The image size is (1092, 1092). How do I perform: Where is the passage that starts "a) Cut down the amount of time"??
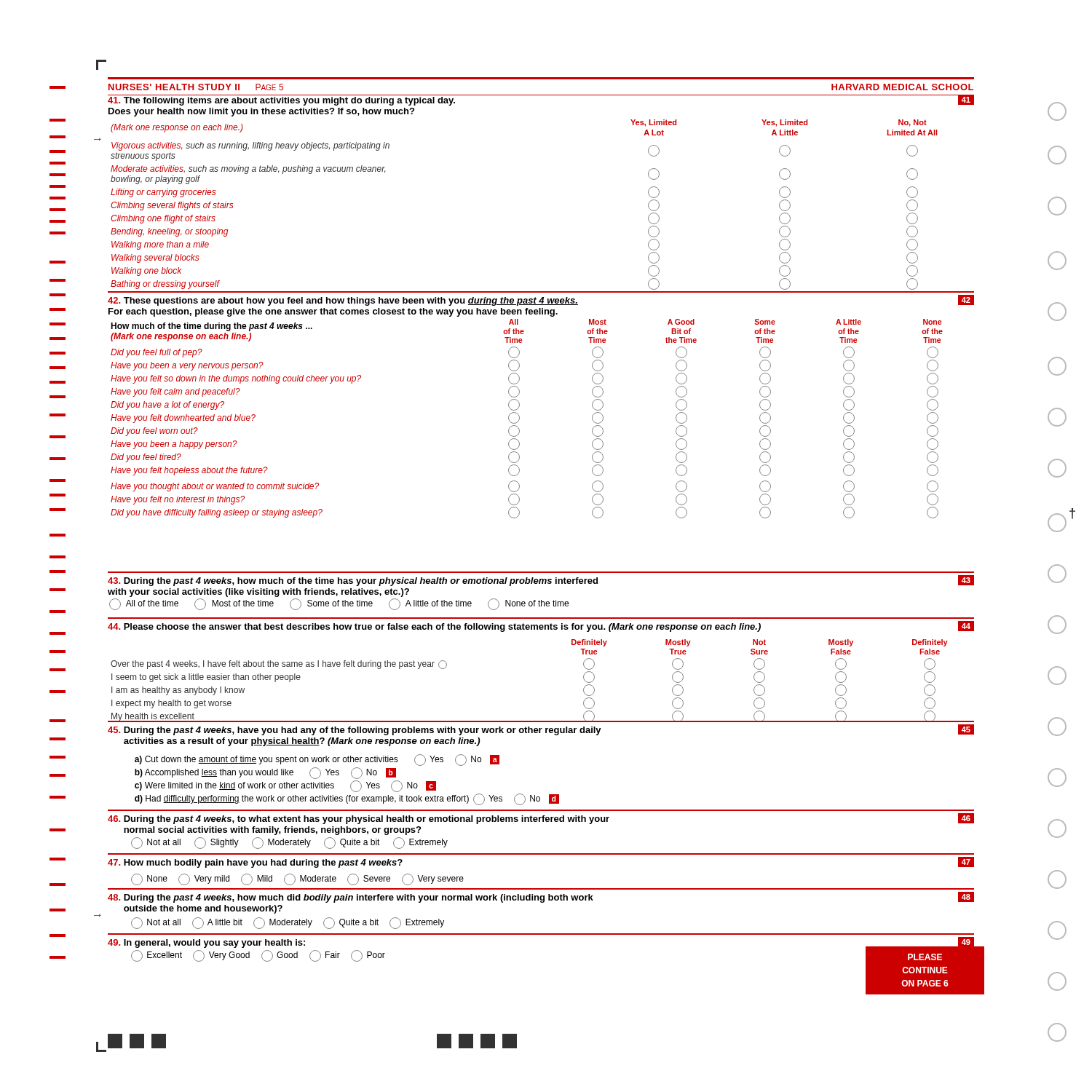[315, 760]
